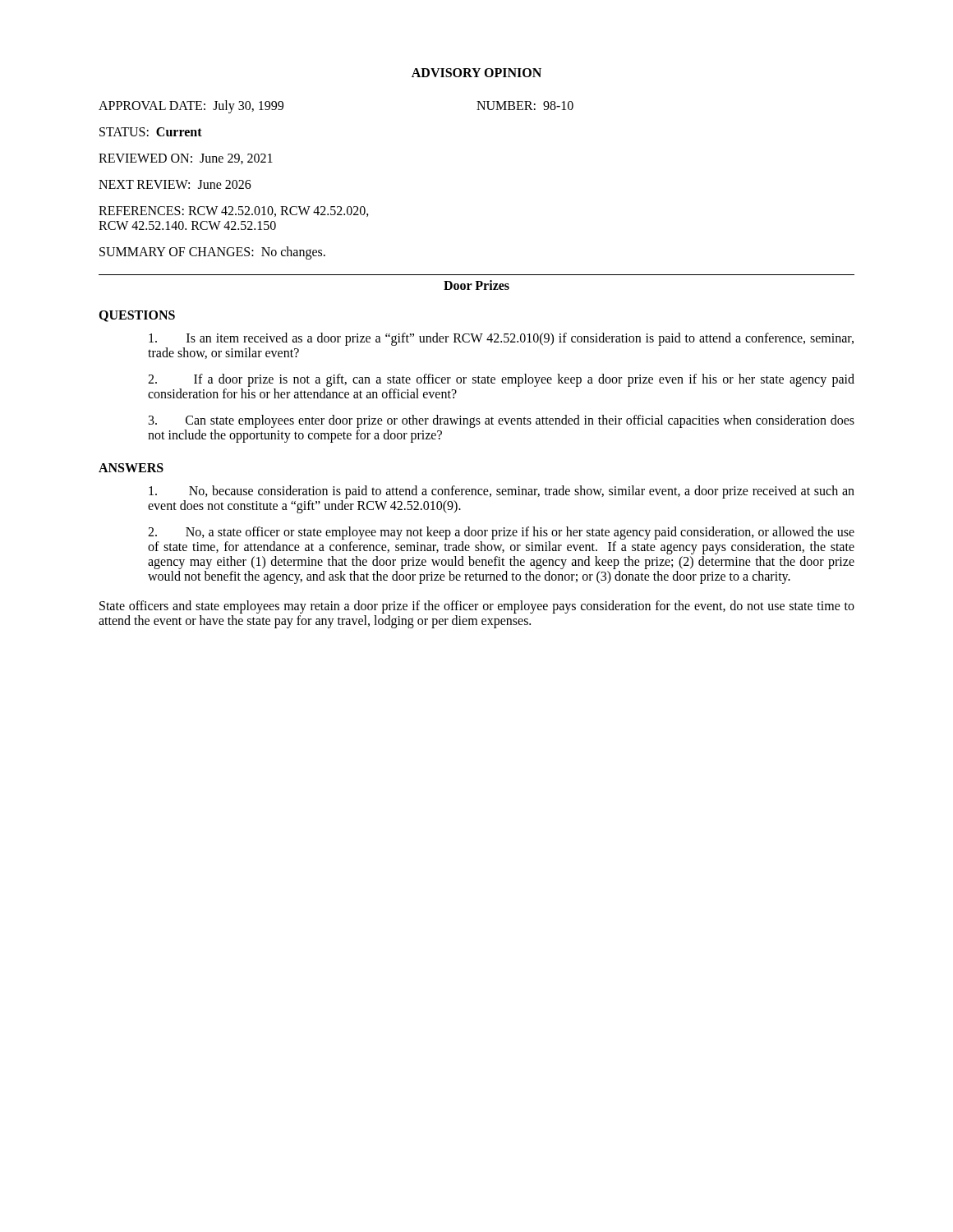Point to "Door Prizes"
The height and width of the screenshot is (1232, 953).
pyautogui.click(x=476, y=285)
